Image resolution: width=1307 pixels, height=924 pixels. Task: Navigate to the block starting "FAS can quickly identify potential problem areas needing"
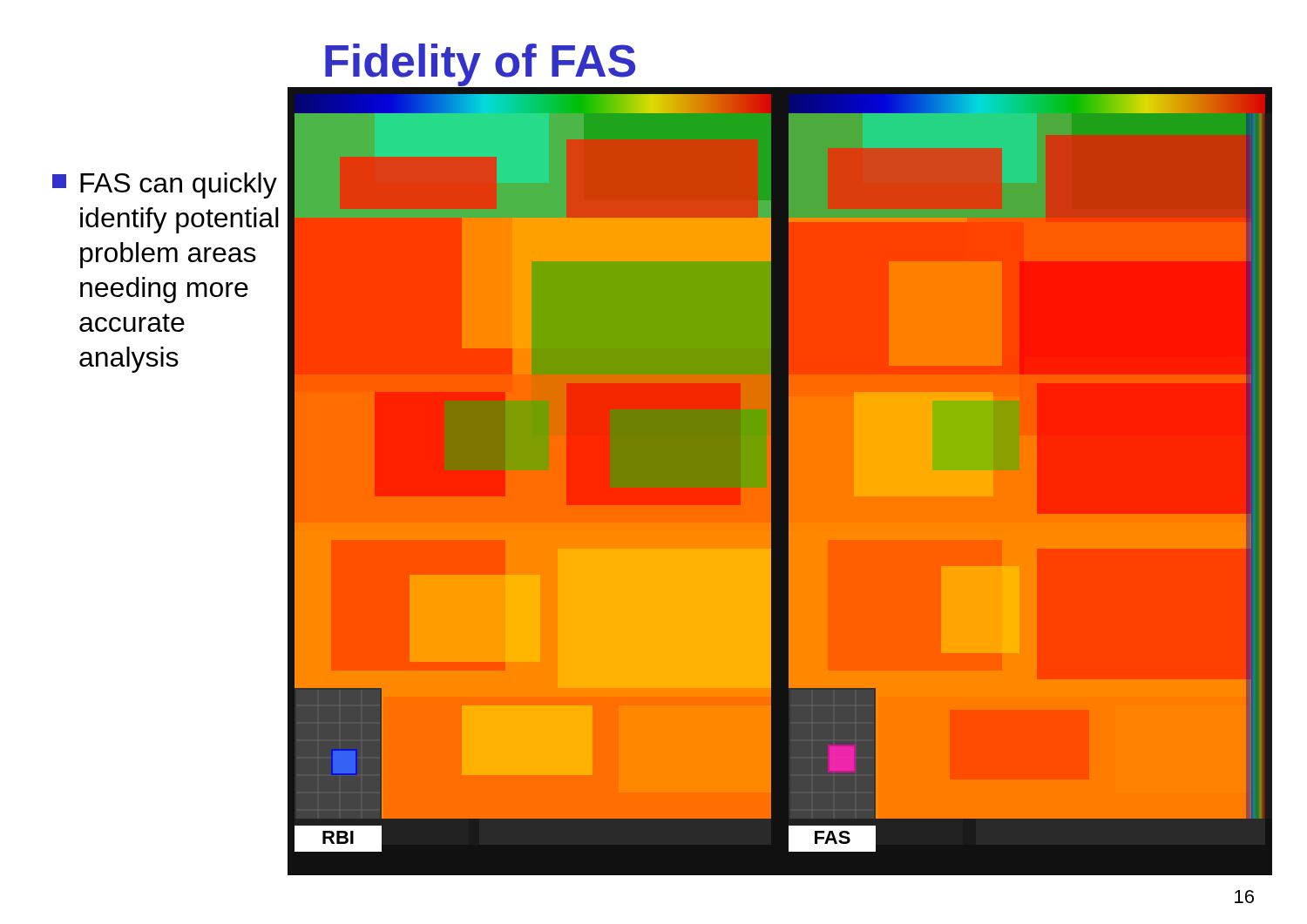[170, 270]
